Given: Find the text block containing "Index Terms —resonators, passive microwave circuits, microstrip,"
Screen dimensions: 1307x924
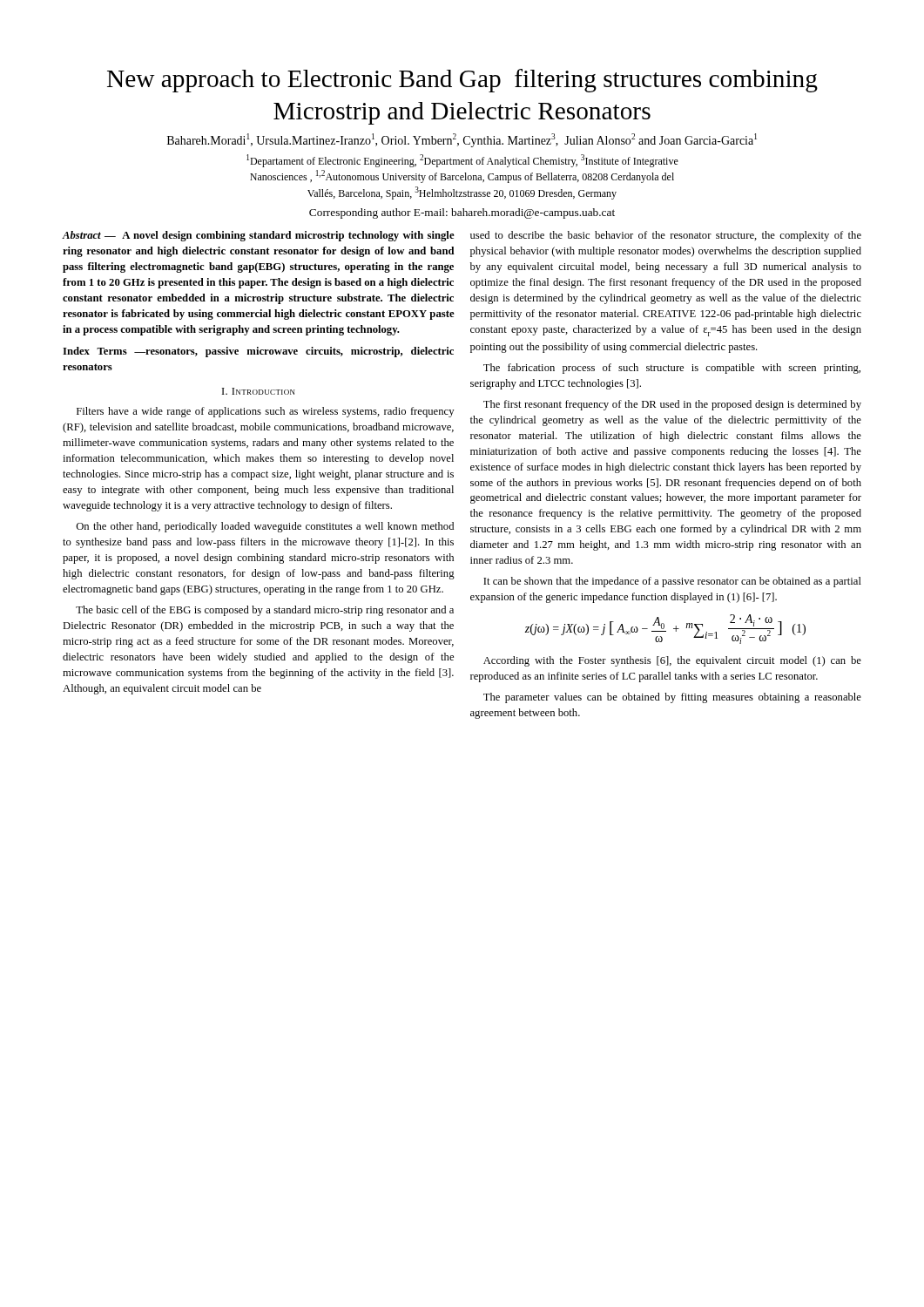Looking at the screenshot, I should [x=258, y=360].
